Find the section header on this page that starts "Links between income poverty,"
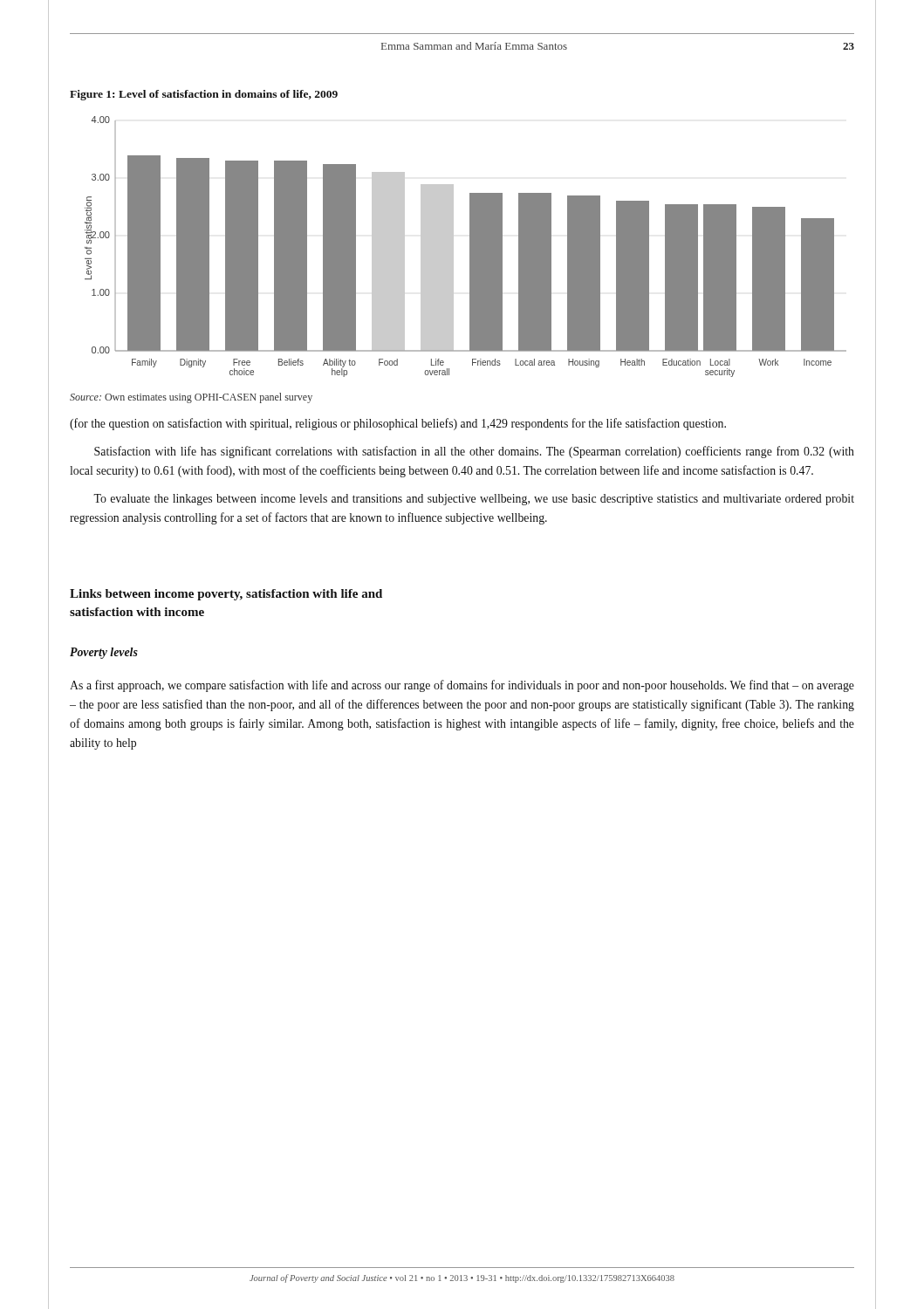This screenshot has height=1309, width=924. click(226, 603)
